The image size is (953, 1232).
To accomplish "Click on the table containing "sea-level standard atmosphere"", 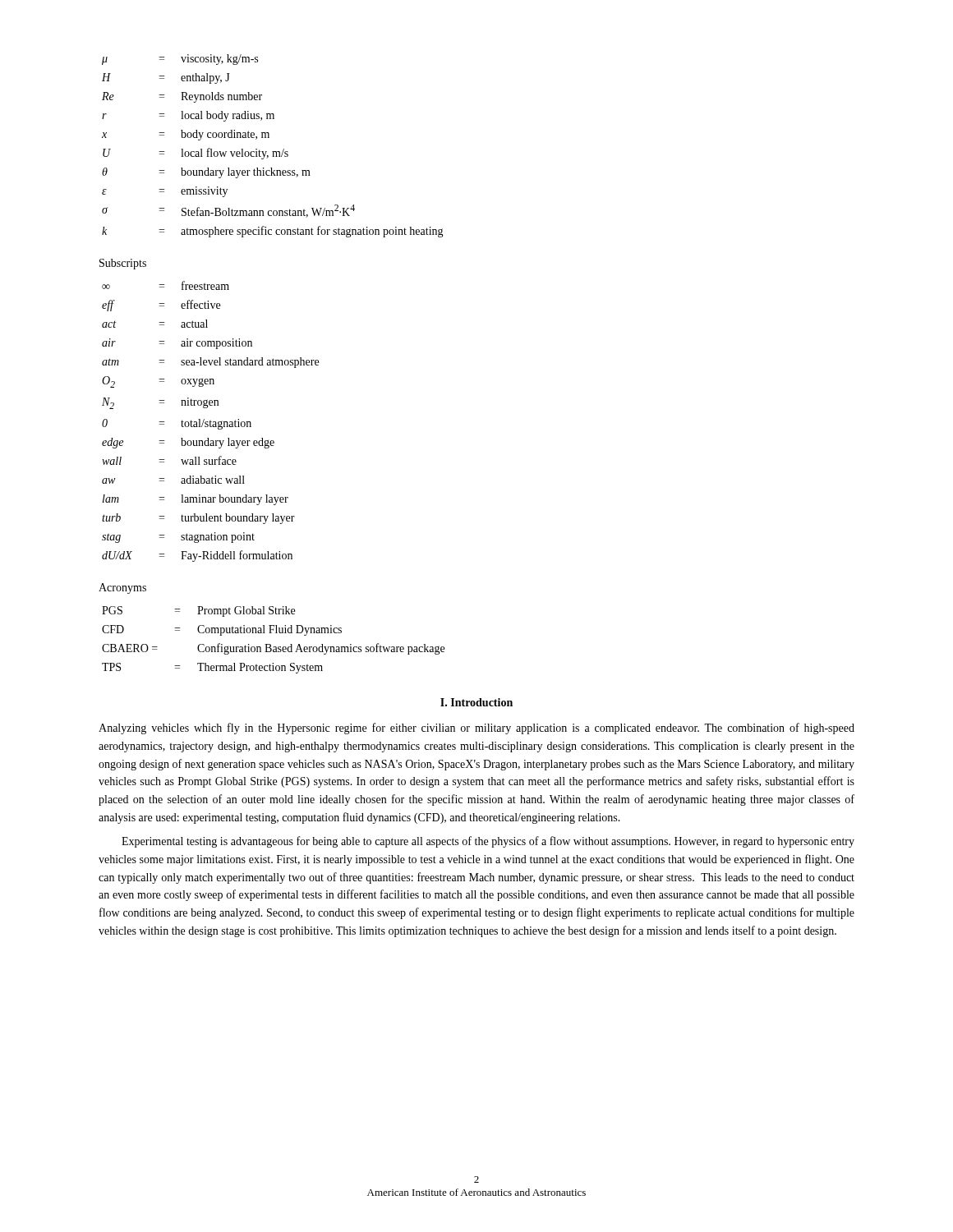I will click(476, 421).
